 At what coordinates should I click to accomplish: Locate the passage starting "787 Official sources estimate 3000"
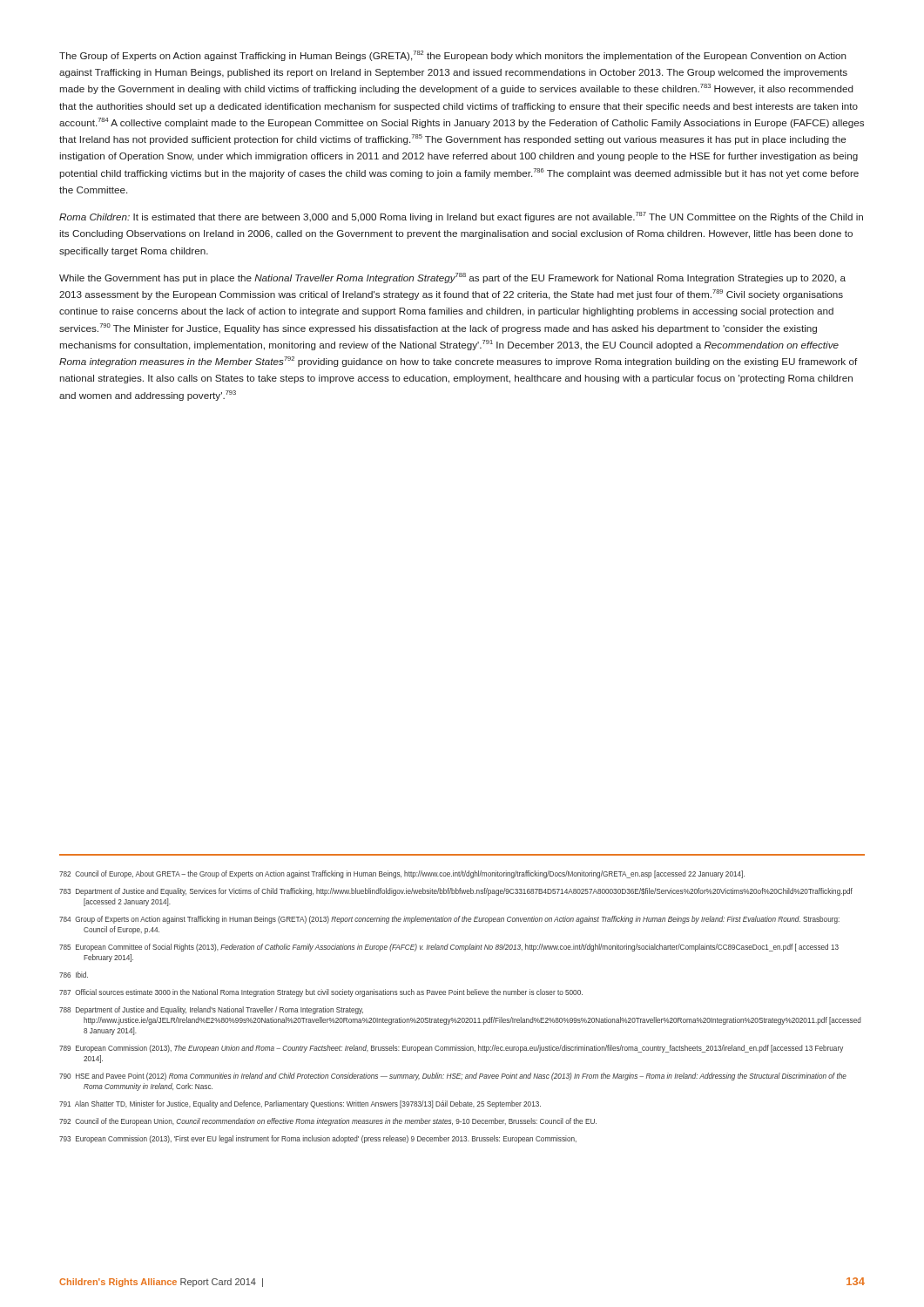(x=462, y=994)
